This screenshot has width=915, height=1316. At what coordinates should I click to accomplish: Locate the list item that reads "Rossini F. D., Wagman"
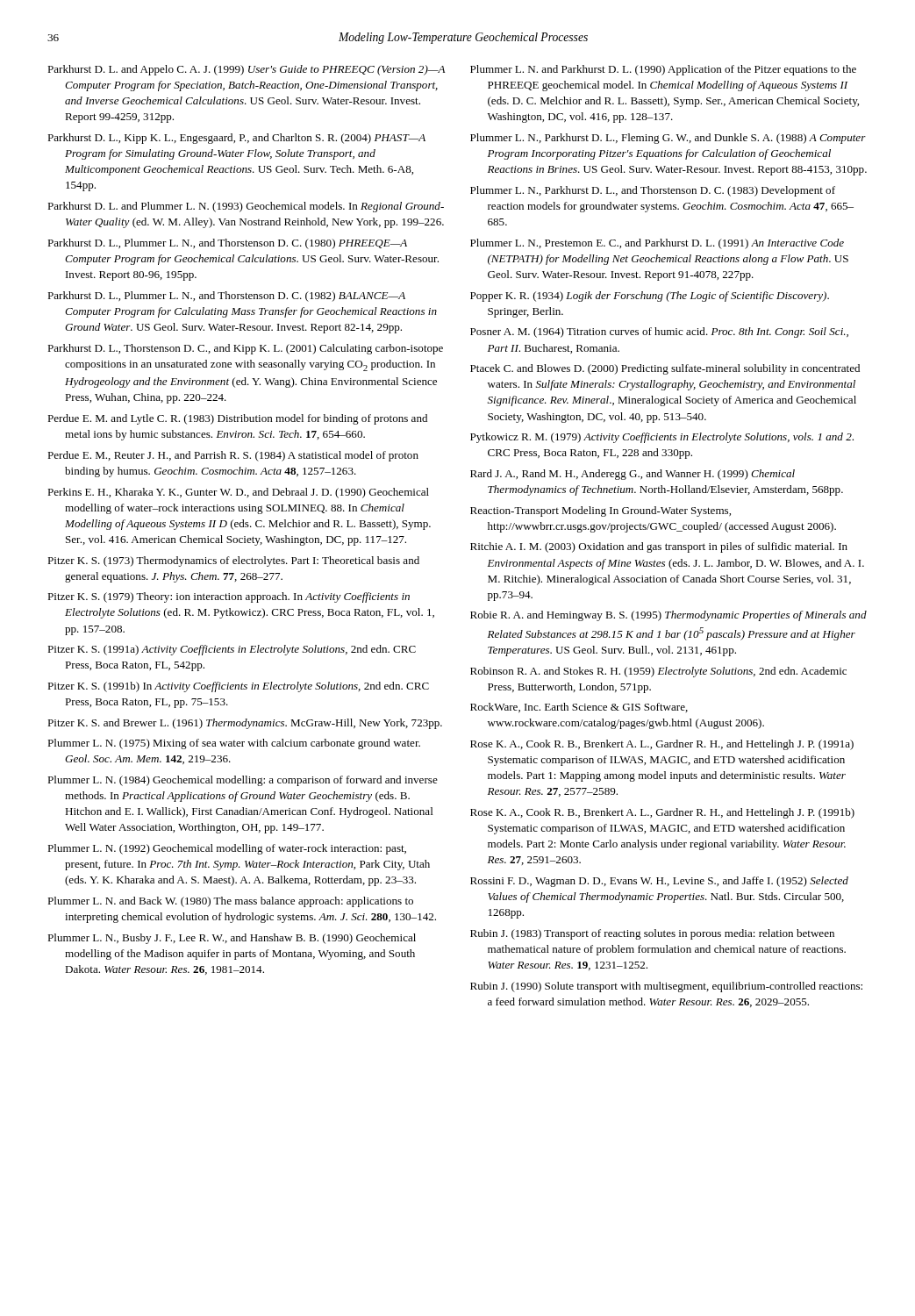pyautogui.click(x=659, y=896)
